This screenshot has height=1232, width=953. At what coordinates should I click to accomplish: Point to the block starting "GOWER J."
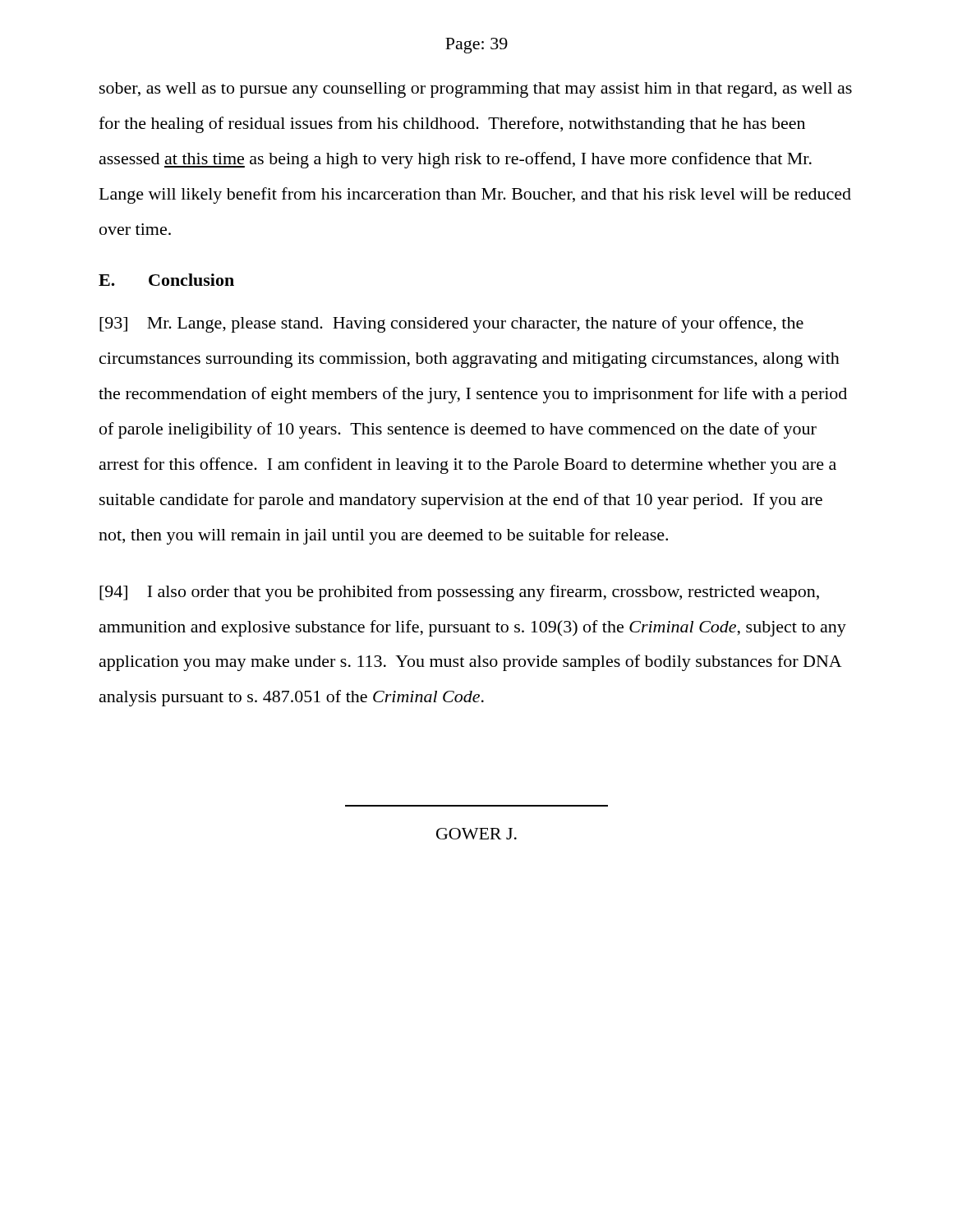[x=476, y=825]
